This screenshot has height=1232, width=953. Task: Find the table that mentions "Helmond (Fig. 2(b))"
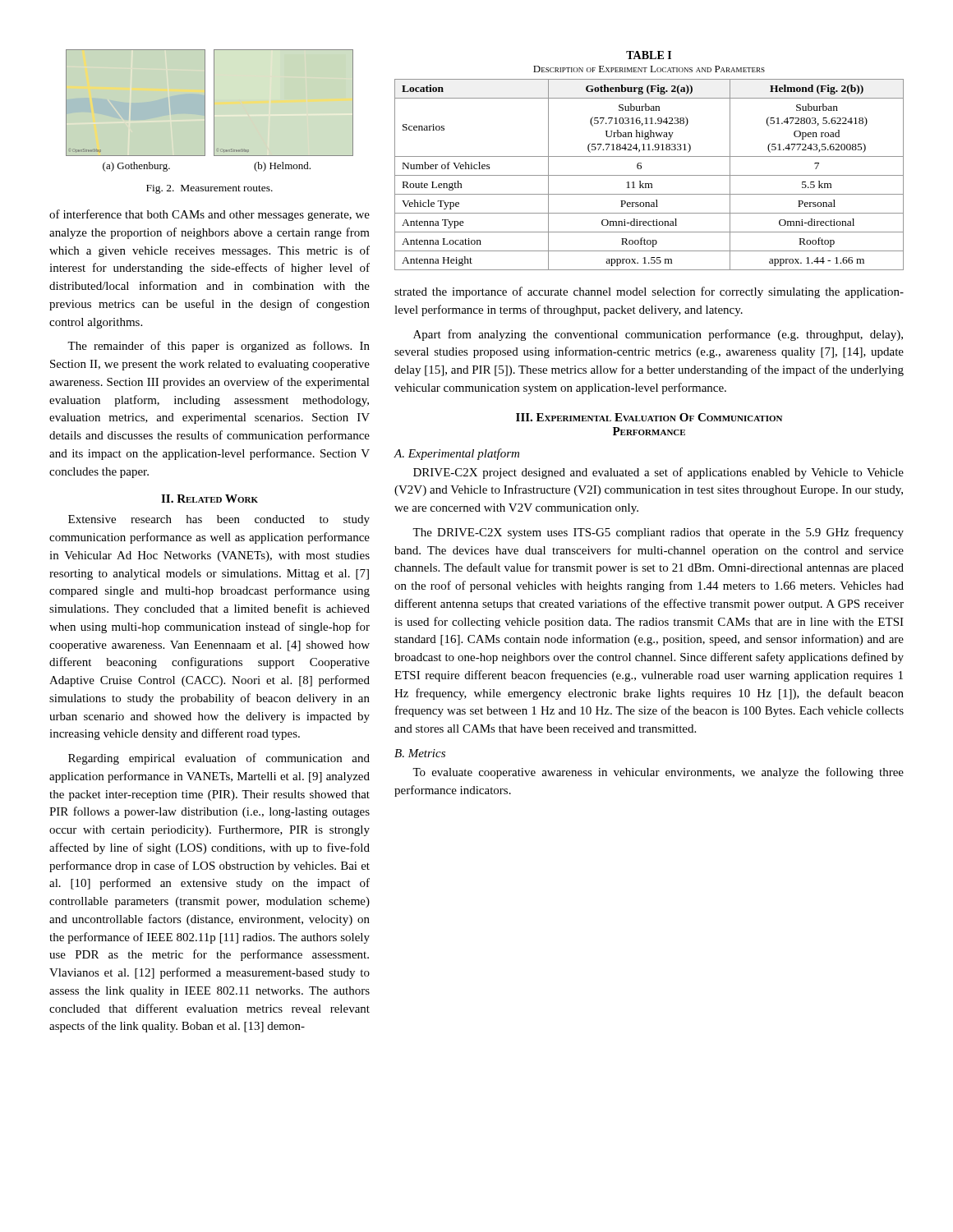click(x=649, y=175)
